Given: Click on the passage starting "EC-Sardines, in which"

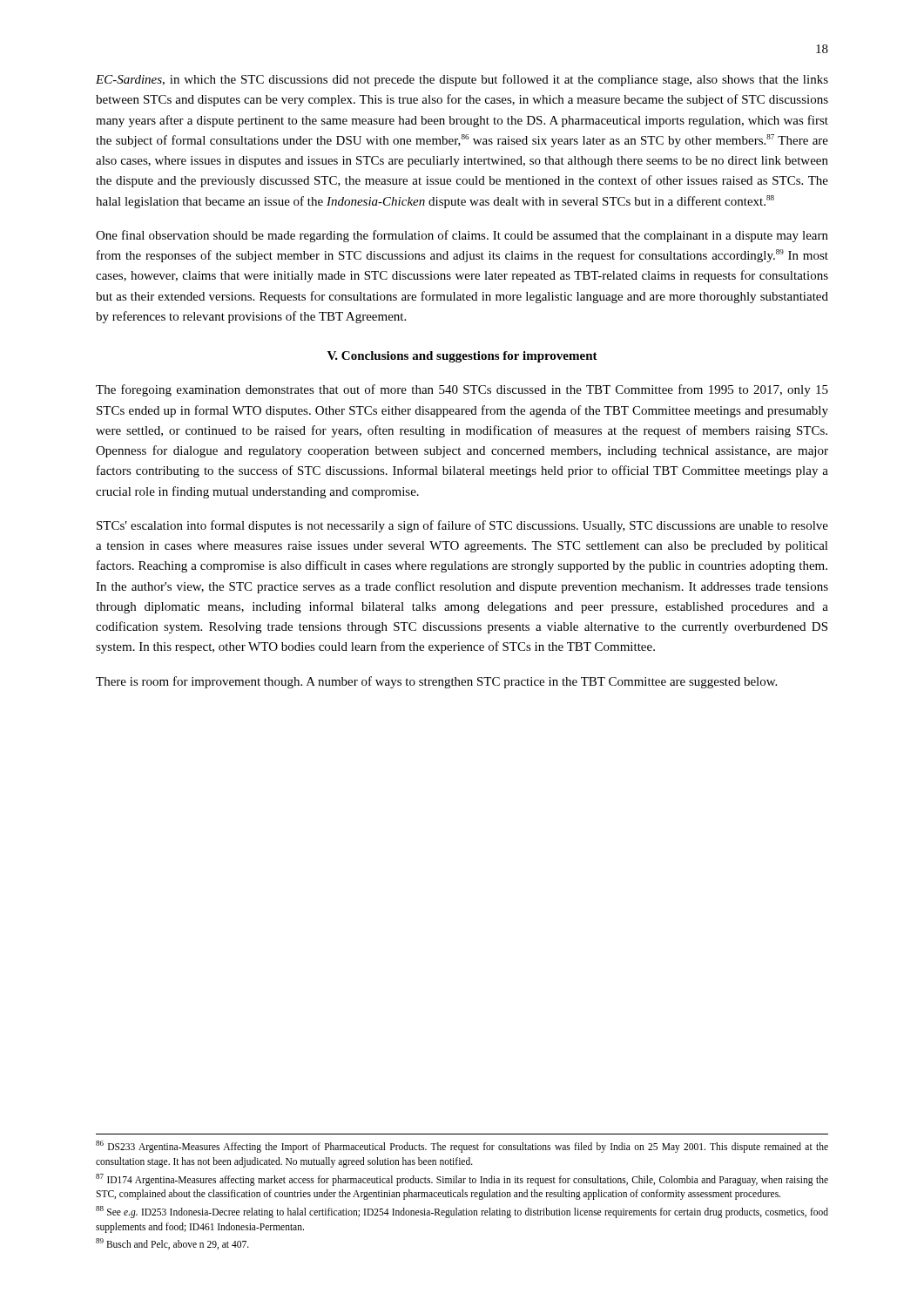Looking at the screenshot, I should (x=462, y=141).
